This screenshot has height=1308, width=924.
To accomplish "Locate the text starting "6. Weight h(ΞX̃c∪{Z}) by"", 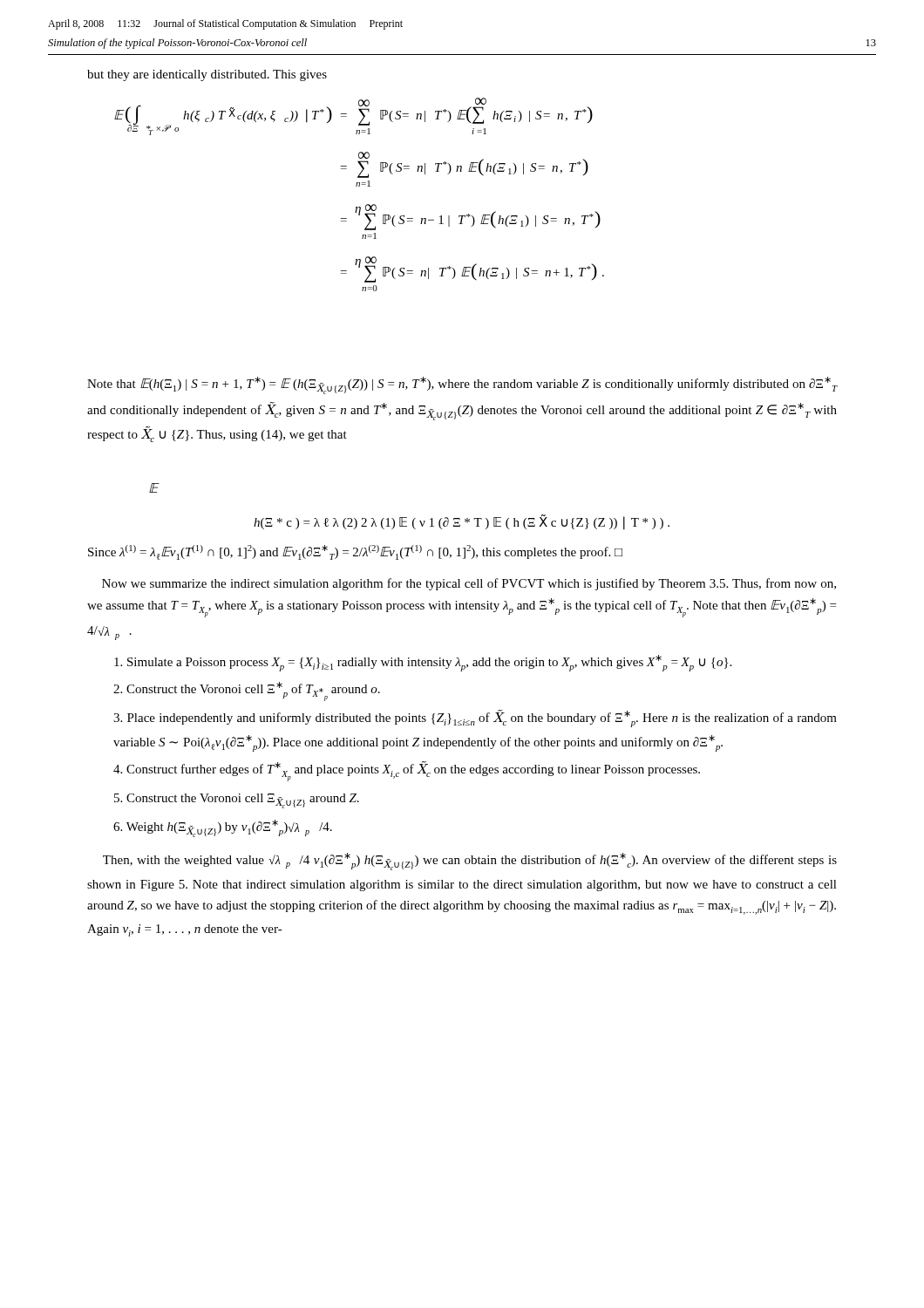I will coord(223,828).
